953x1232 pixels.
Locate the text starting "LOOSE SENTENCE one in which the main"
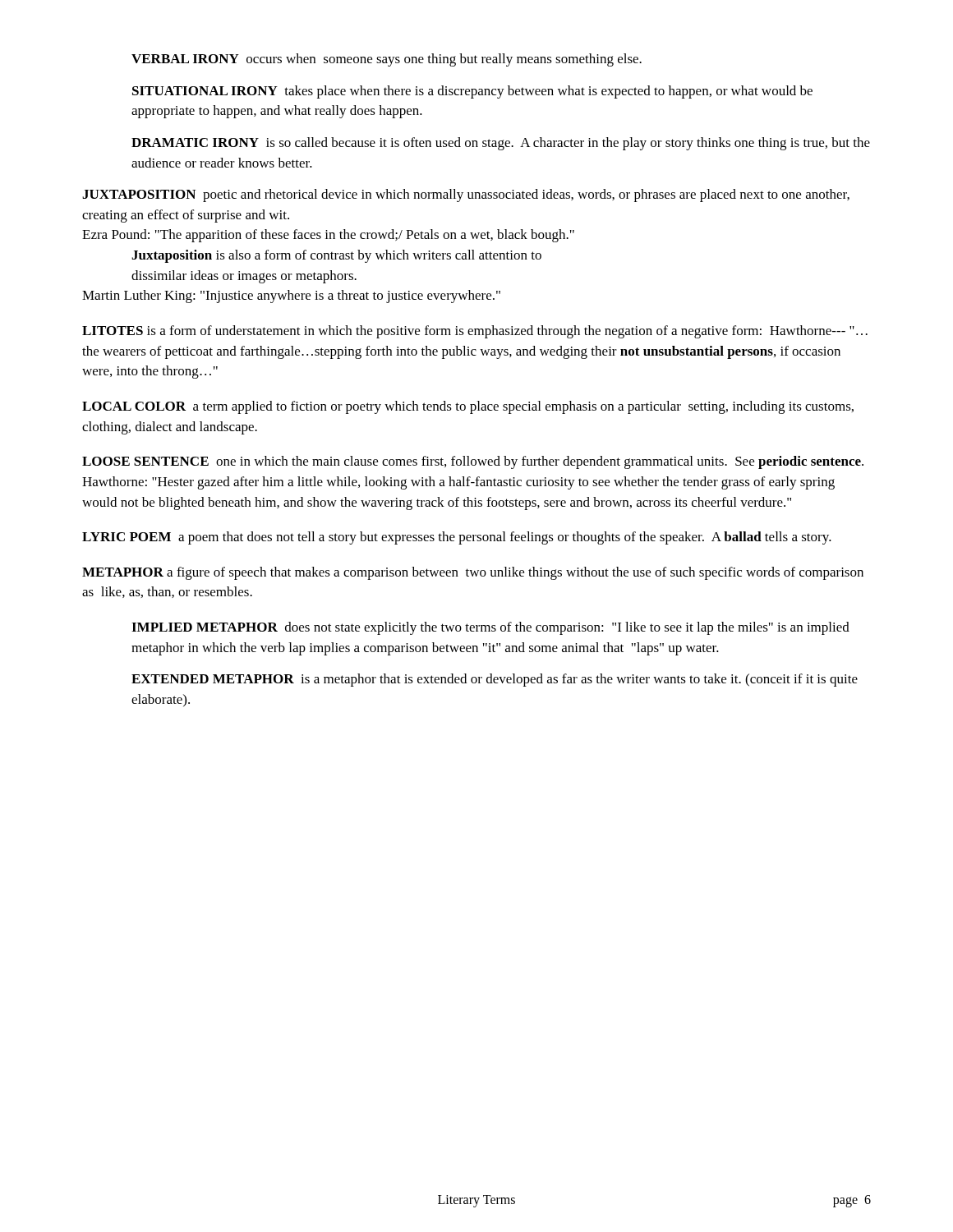click(473, 482)
